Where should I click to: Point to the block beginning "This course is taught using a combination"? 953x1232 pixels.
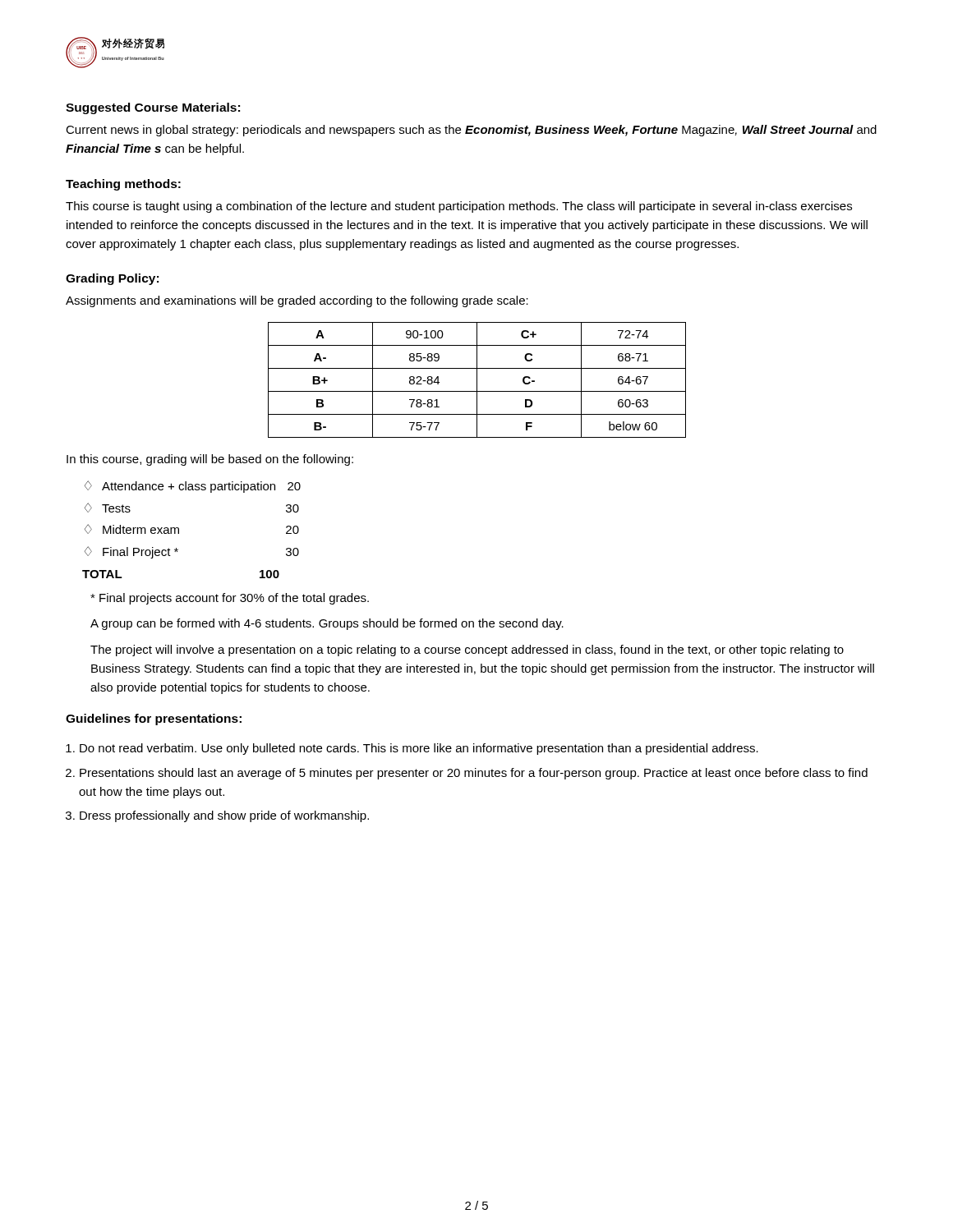(x=467, y=224)
